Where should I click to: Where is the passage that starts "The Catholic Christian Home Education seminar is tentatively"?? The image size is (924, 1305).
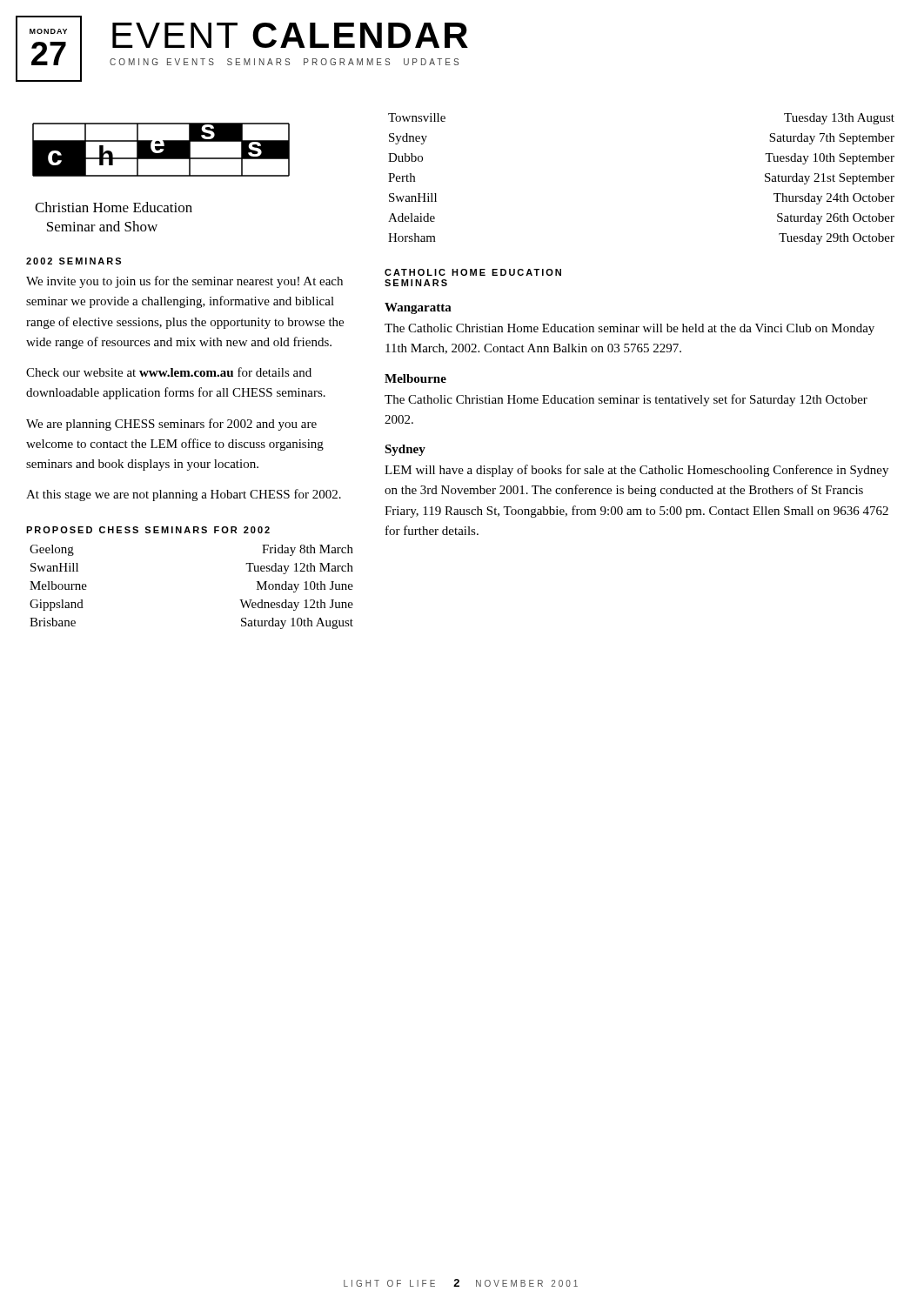tap(626, 409)
